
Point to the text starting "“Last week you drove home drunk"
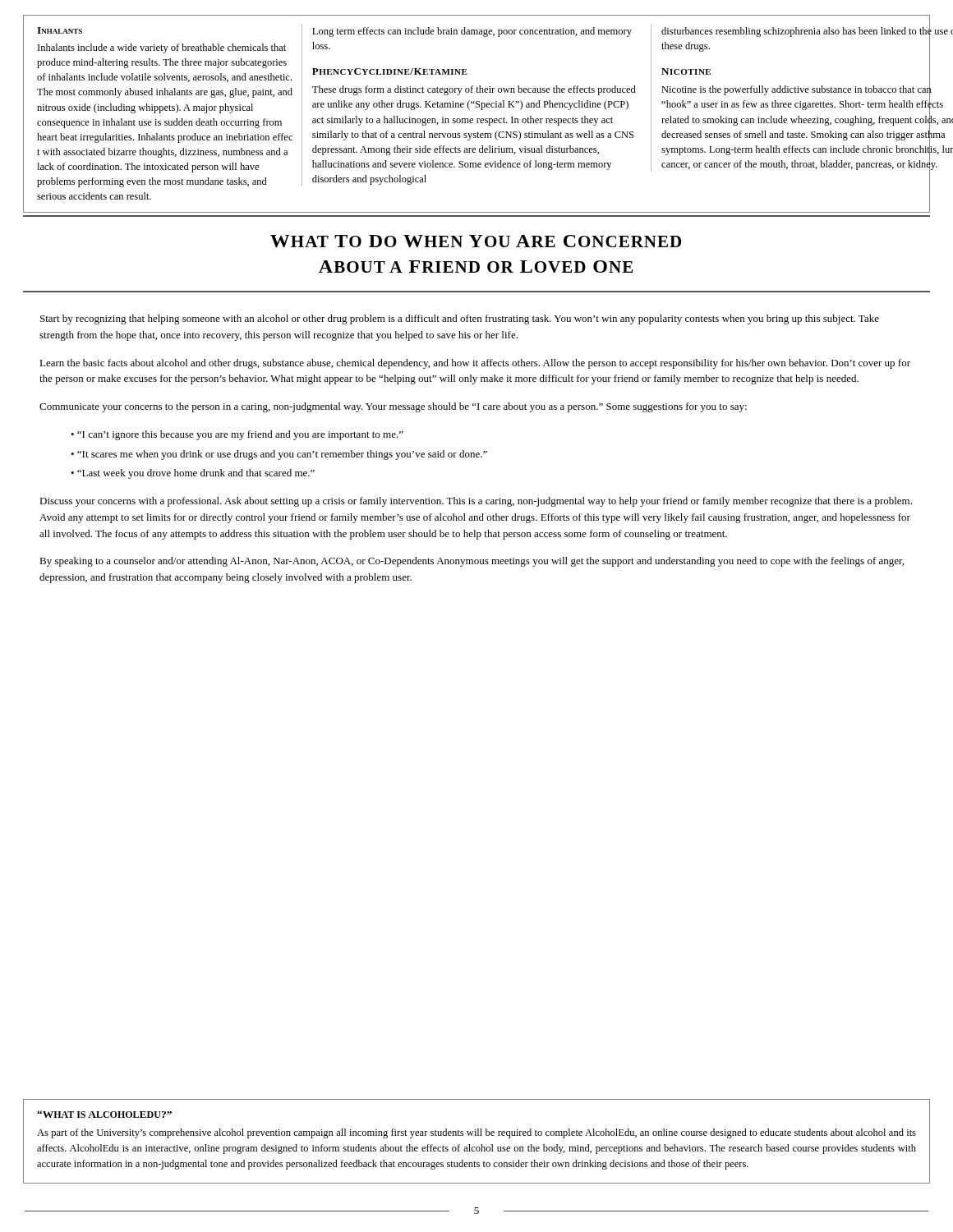(196, 473)
